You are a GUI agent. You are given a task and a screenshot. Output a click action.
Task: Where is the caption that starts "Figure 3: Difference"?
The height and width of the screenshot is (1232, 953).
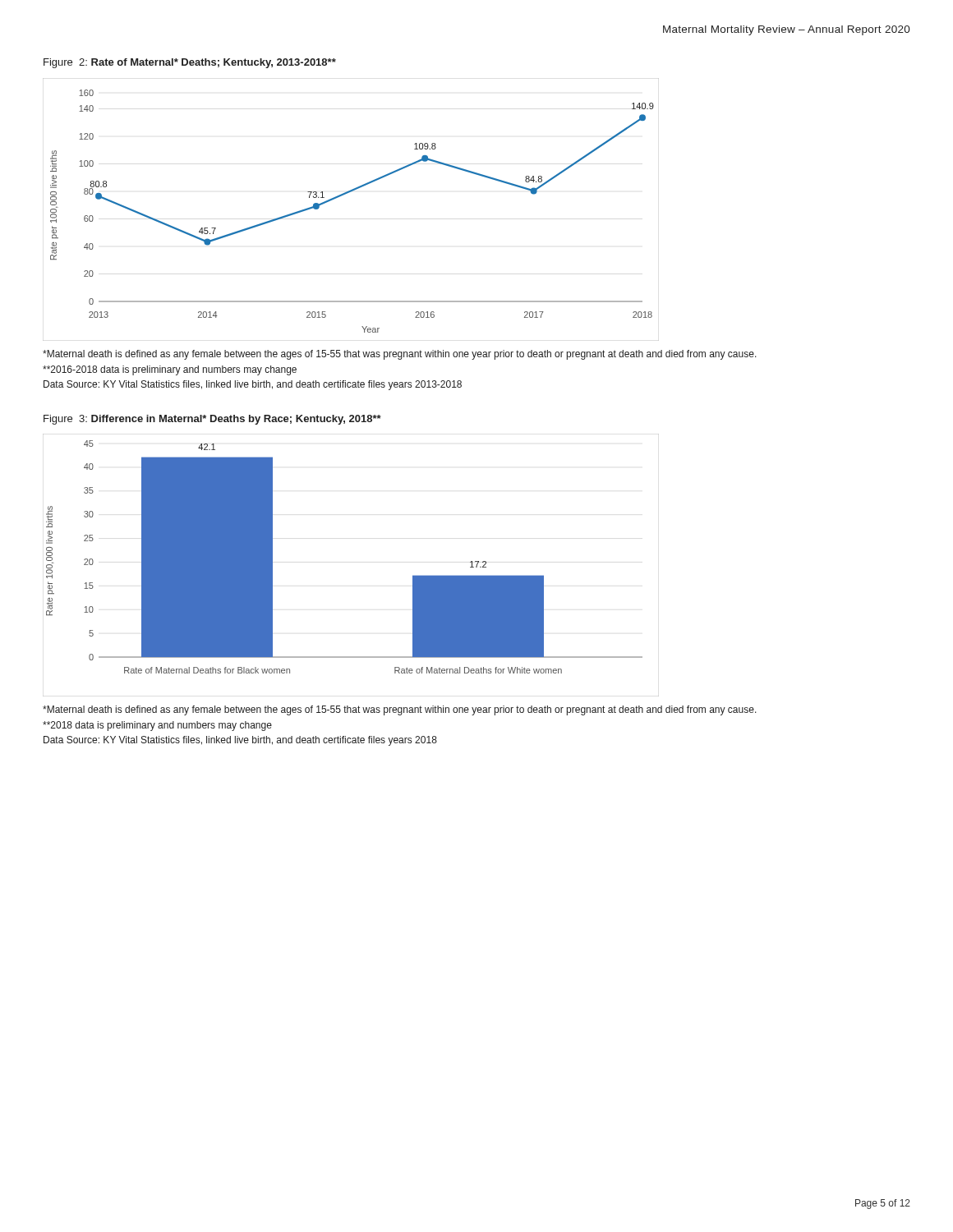click(x=212, y=419)
